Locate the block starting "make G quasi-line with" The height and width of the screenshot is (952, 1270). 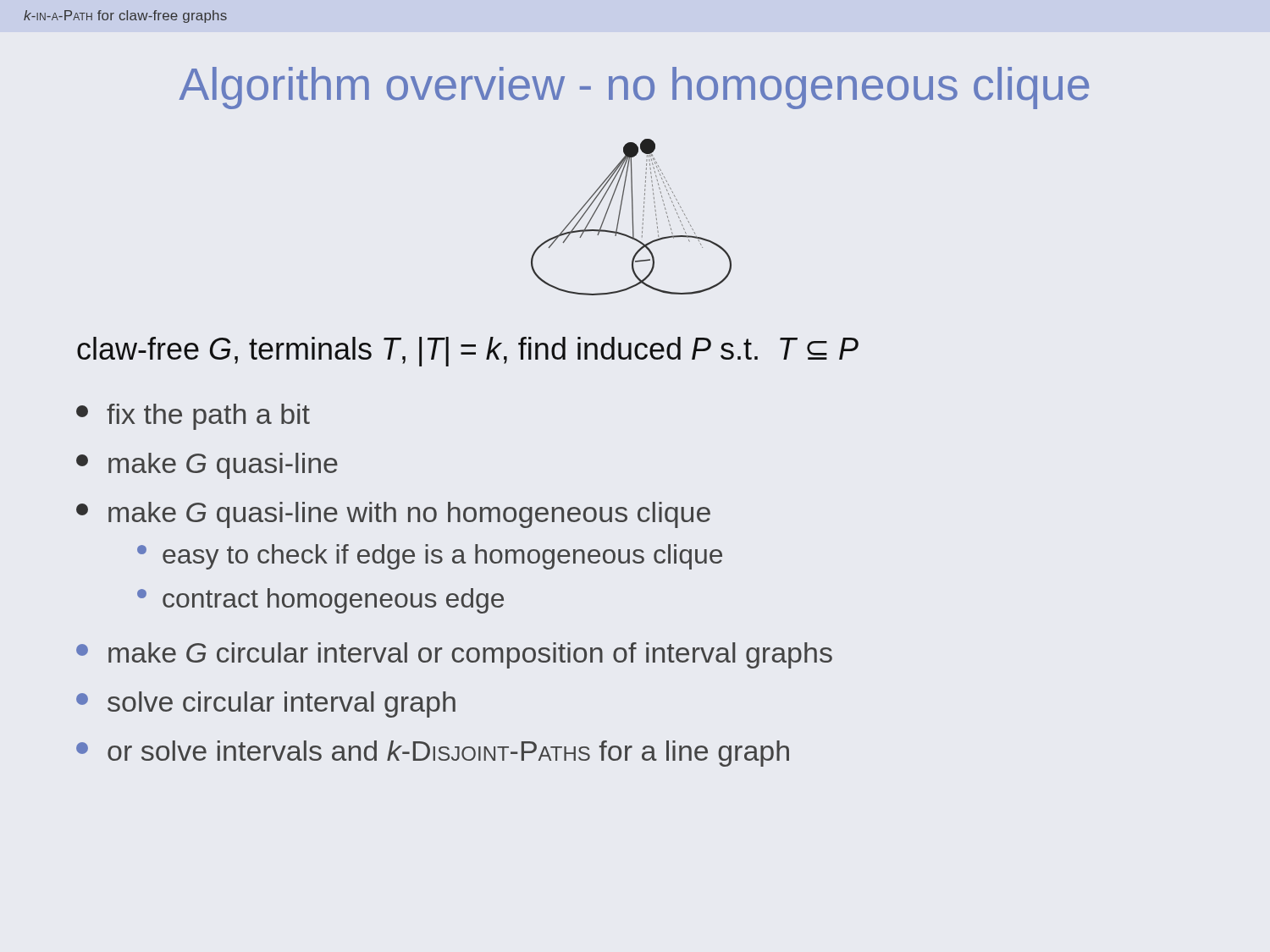click(400, 558)
